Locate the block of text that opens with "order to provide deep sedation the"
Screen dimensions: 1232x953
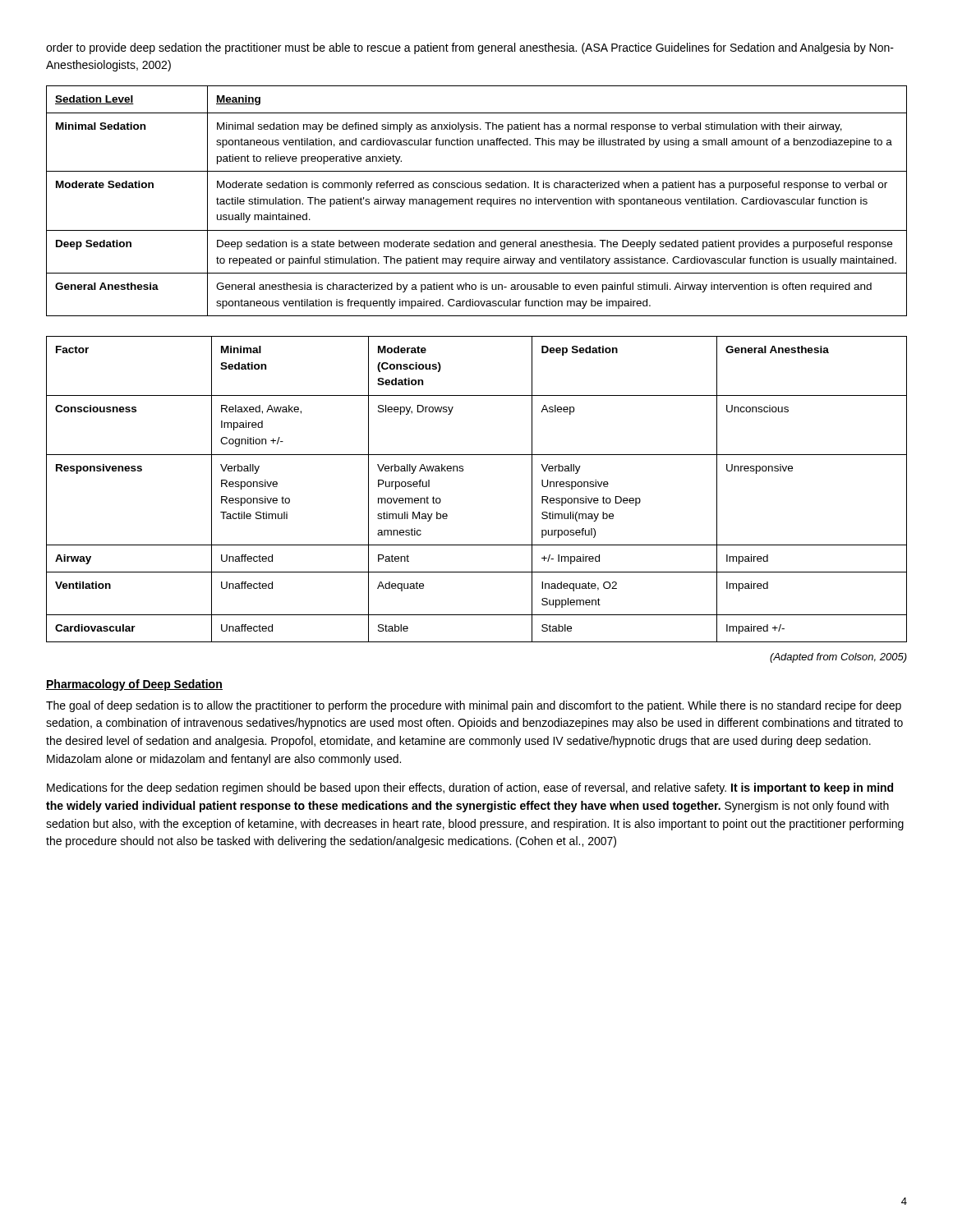[x=470, y=56]
